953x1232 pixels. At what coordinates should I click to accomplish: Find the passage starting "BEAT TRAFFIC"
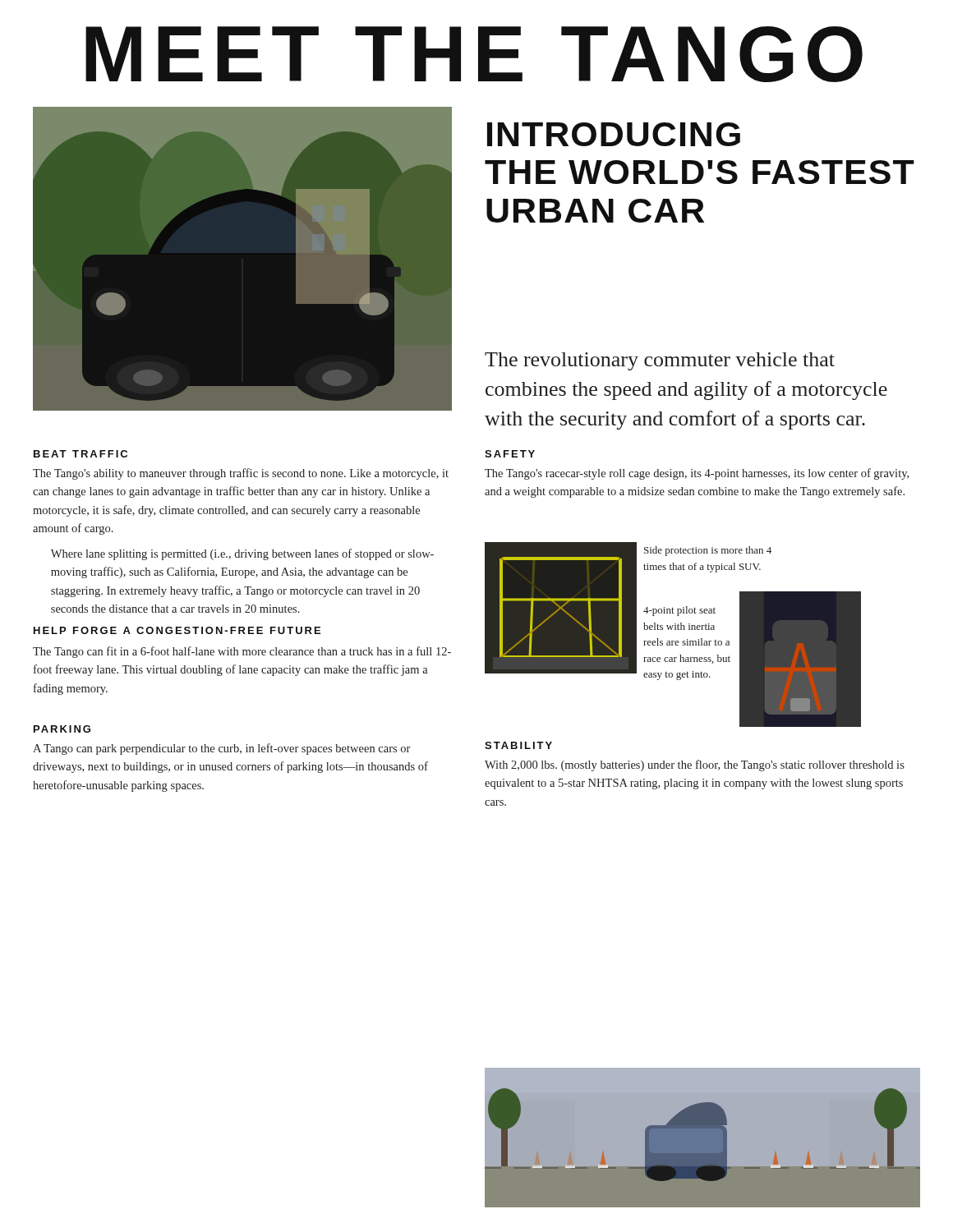click(x=81, y=454)
